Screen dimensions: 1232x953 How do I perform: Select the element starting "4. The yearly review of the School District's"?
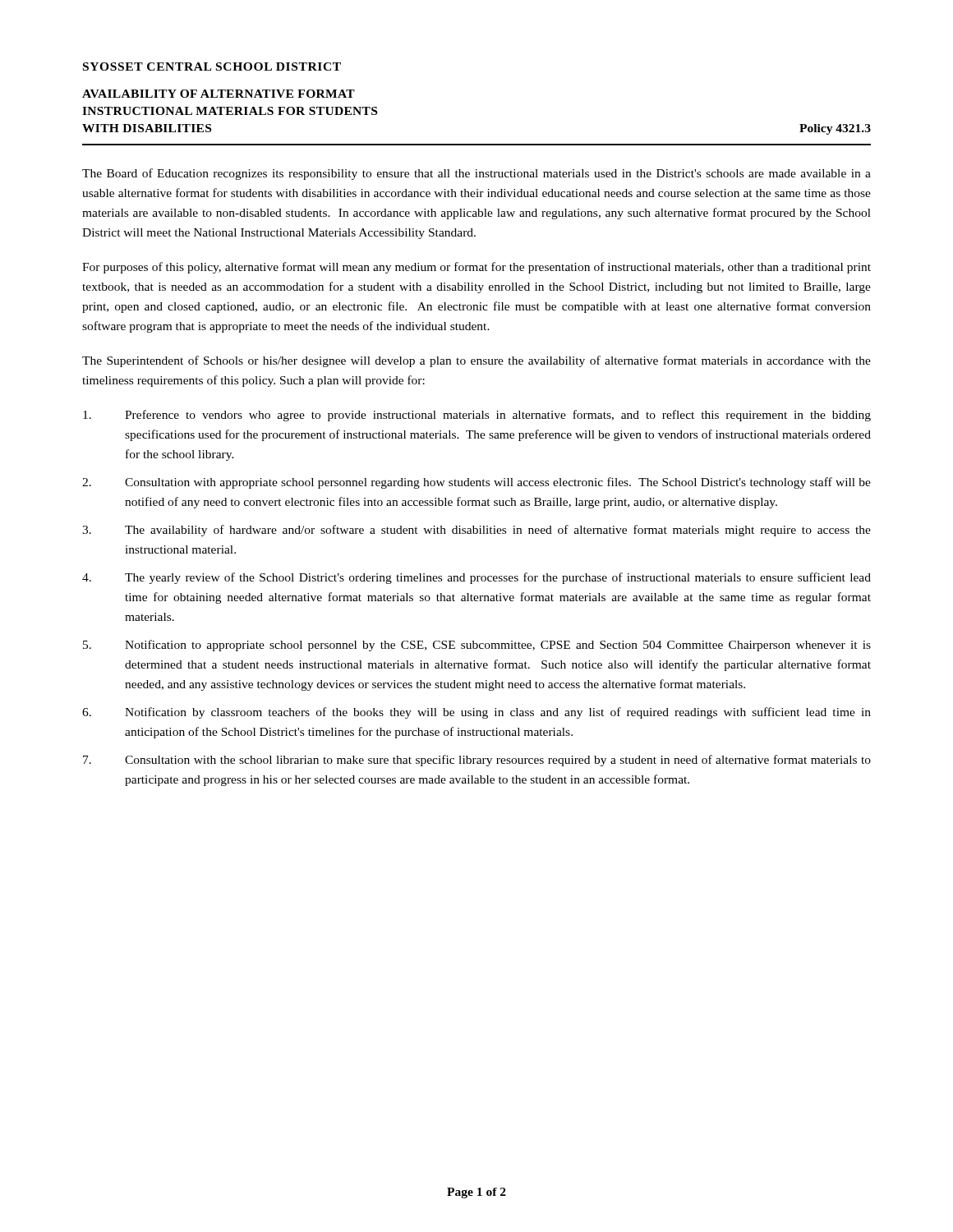pyautogui.click(x=476, y=597)
